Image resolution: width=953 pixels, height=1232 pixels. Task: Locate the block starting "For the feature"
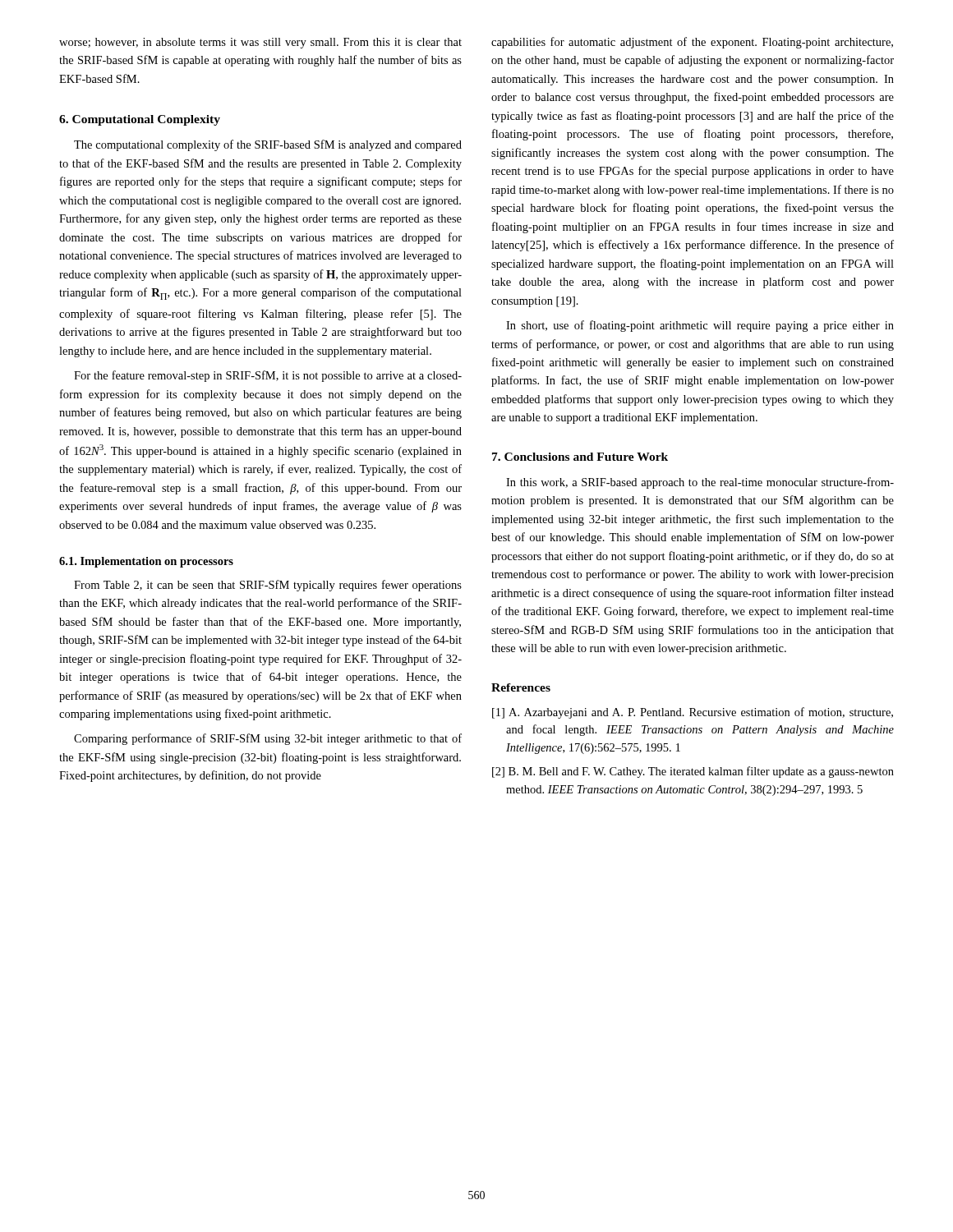click(x=260, y=450)
